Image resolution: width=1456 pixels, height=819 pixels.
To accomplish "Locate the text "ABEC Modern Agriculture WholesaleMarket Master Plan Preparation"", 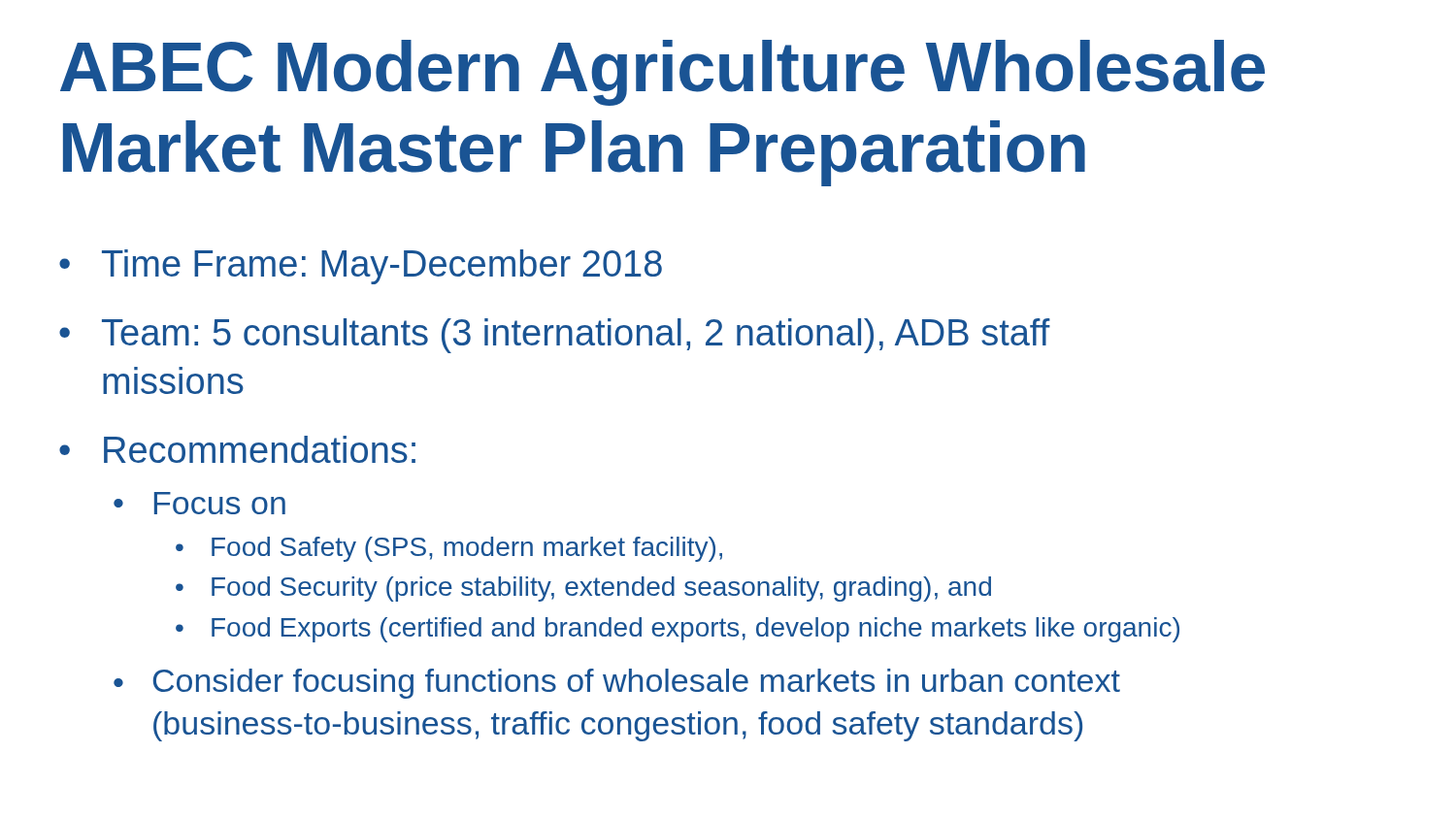I will click(728, 108).
